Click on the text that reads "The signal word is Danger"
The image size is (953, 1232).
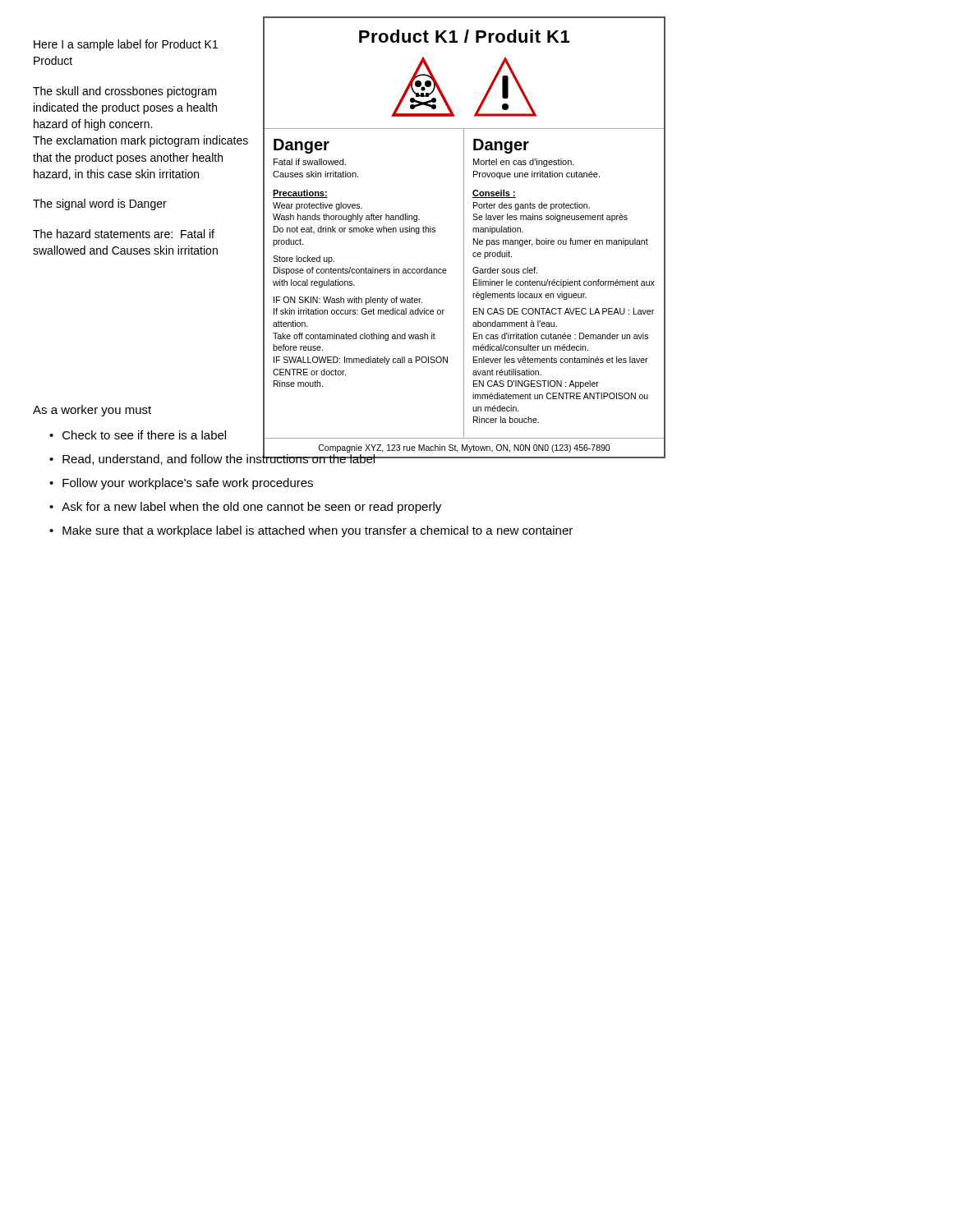(144, 204)
